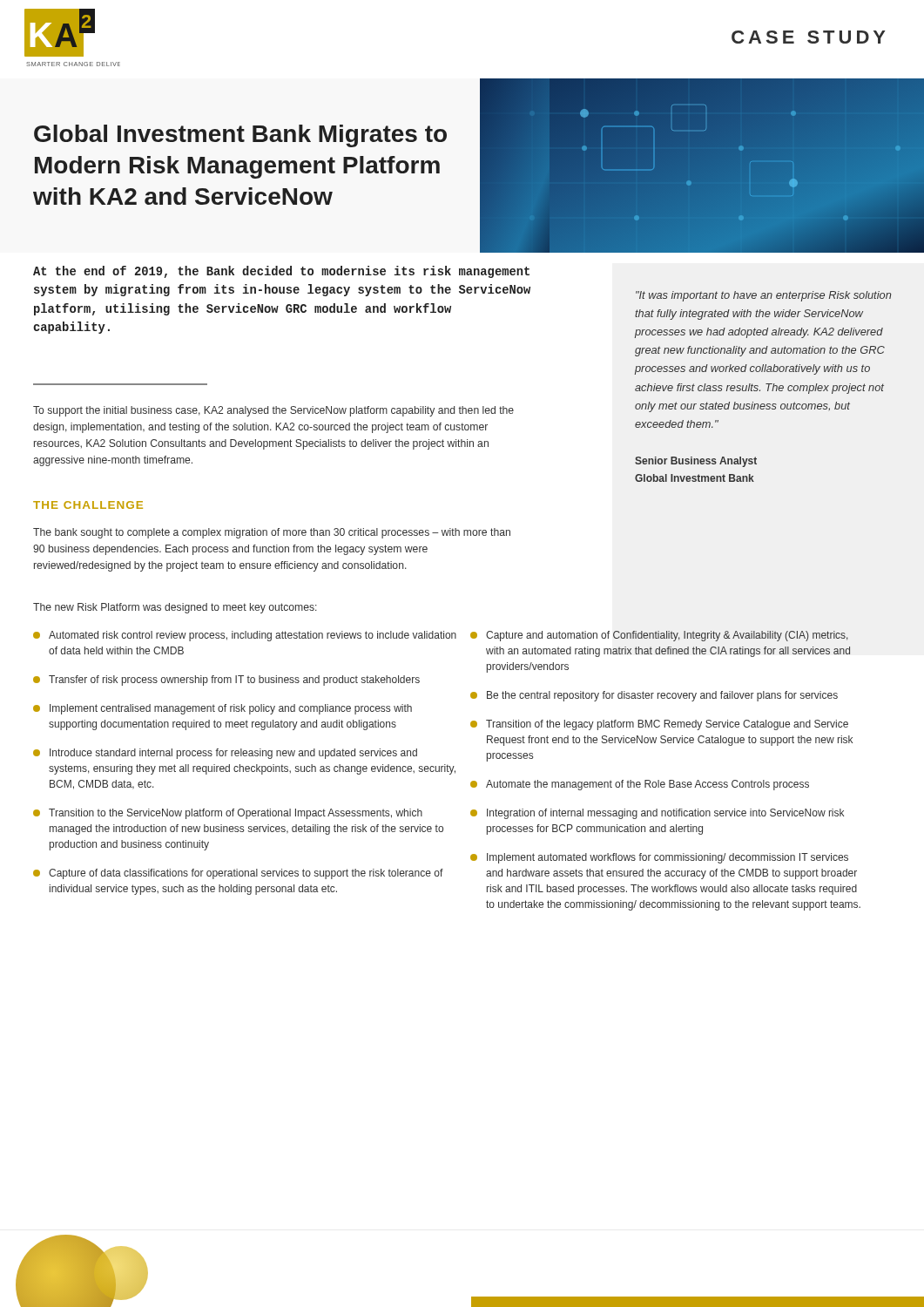This screenshot has height=1307, width=924.
Task: Find the list item that says "Capture and automation of Confidentiality, Integrity &"
Action: point(666,651)
